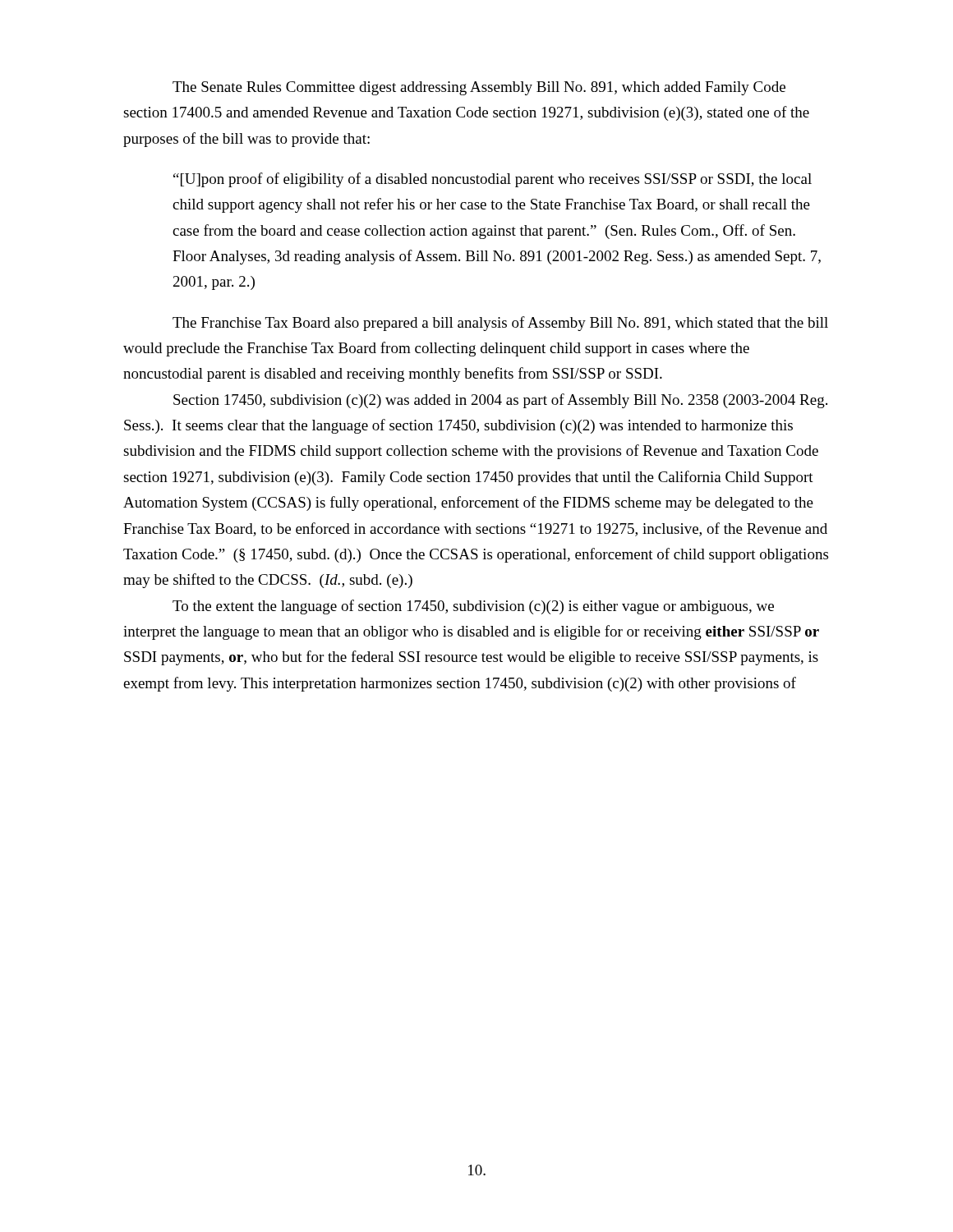This screenshot has height=1232, width=953.
Task: Locate the passage starting "To the extent the language"
Action: (x=476, y=644)
